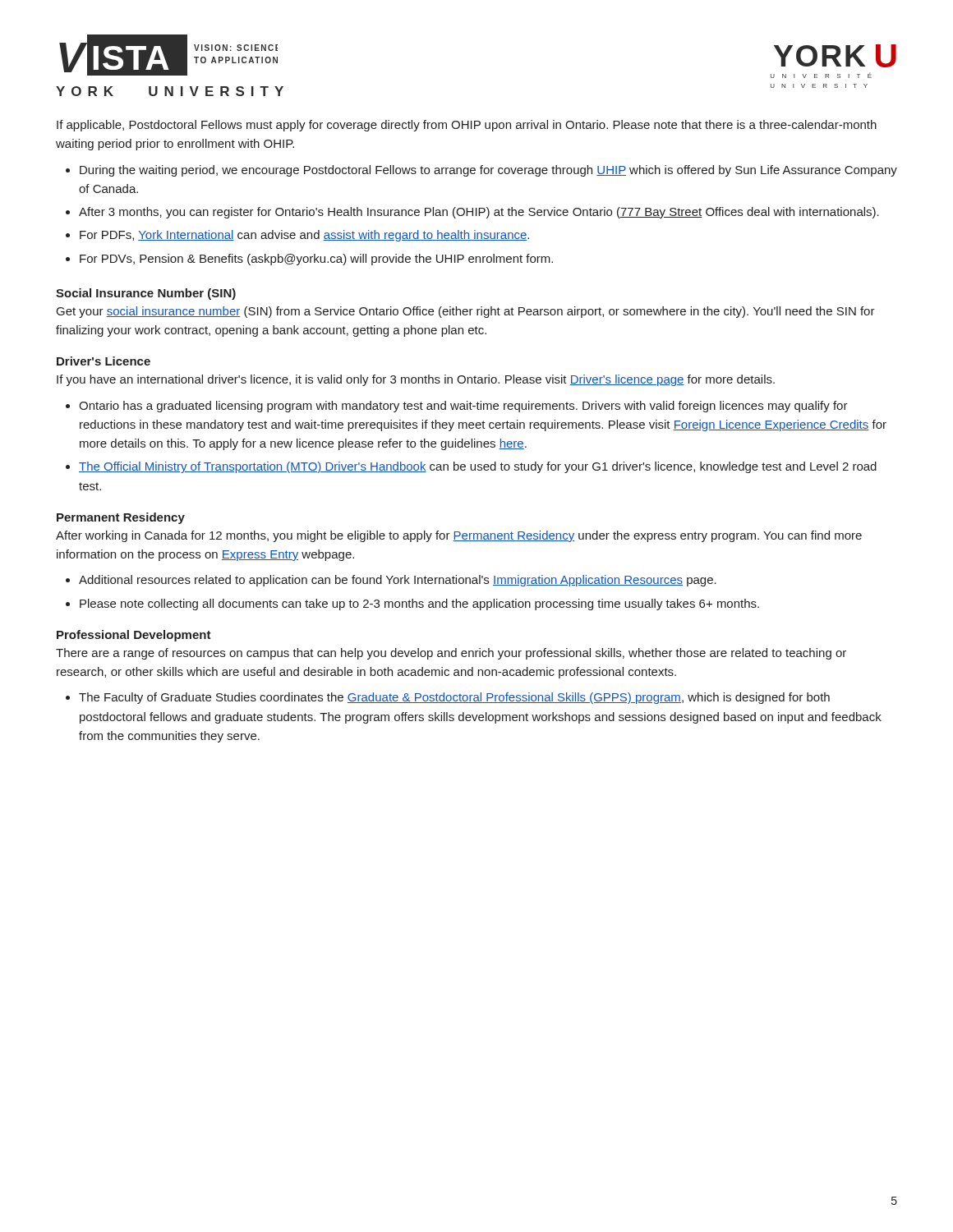Image resolution: width=953 pixels, height=1232 pixels.
Task: Select the text block containing "If you have"
Action: pyautogui.click(x=416, y=379)
